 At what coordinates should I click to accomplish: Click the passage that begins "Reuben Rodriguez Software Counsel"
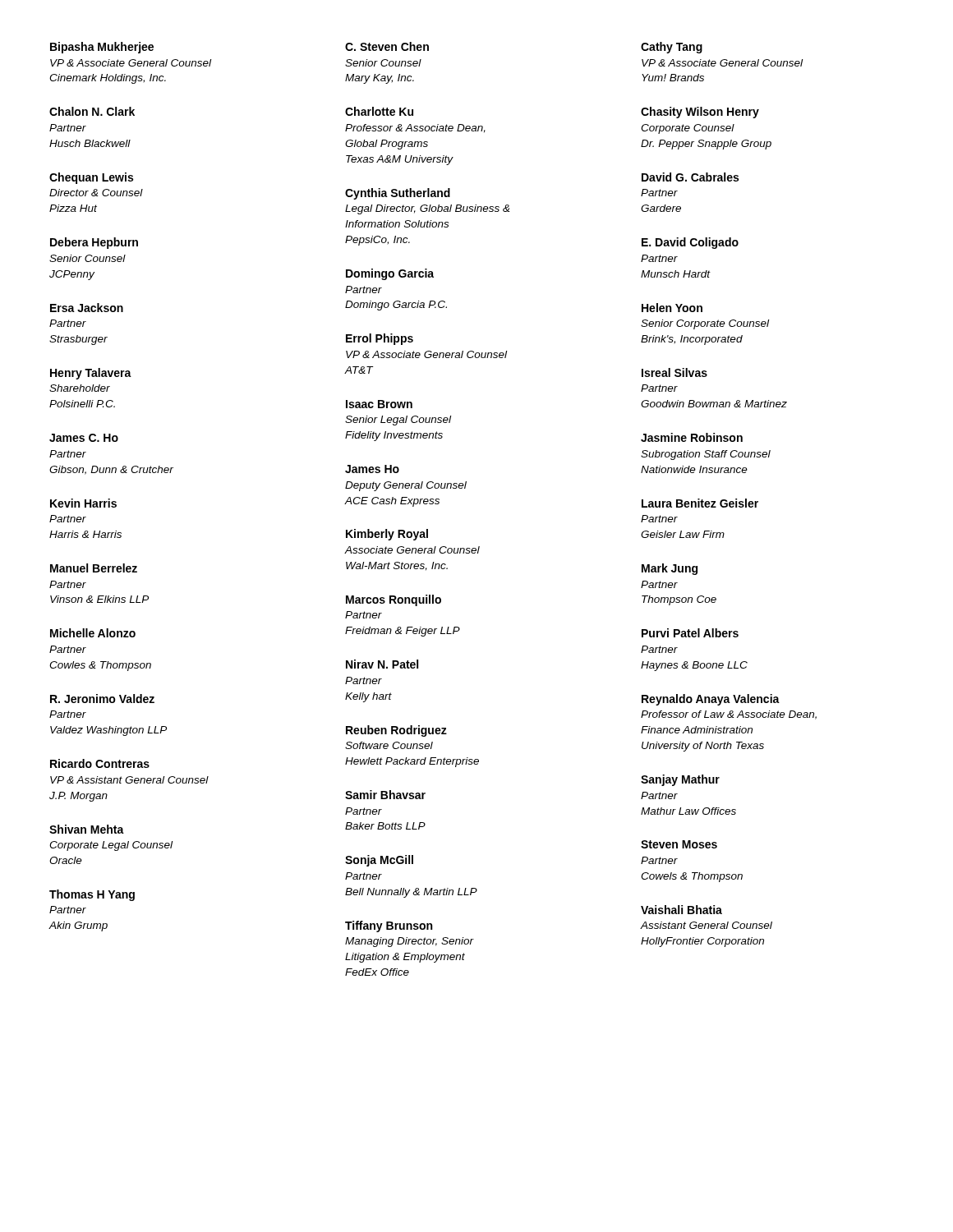click(396, 731)
